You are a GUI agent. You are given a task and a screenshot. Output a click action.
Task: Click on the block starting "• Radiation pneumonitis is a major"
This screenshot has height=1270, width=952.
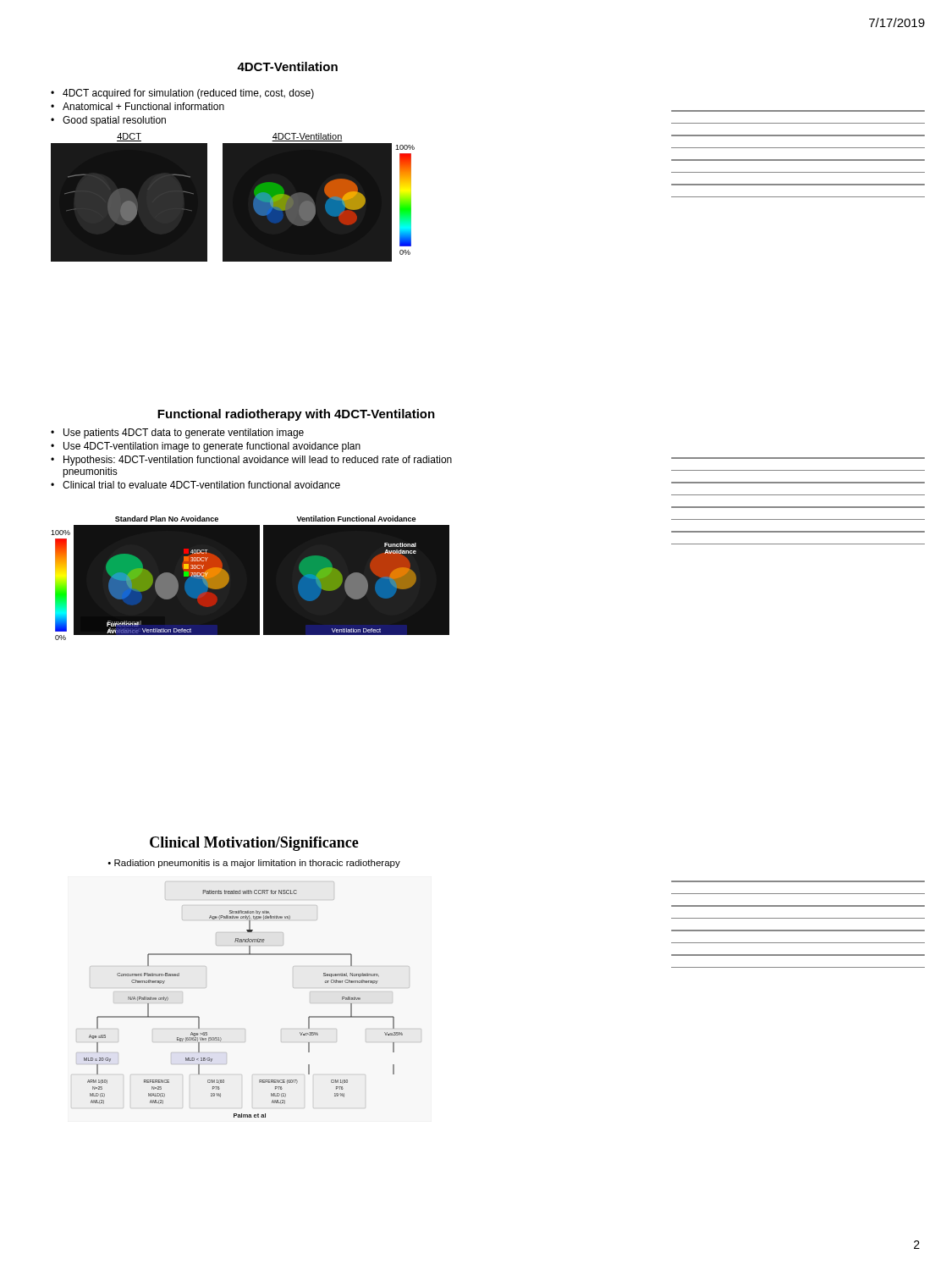(254, 863)
